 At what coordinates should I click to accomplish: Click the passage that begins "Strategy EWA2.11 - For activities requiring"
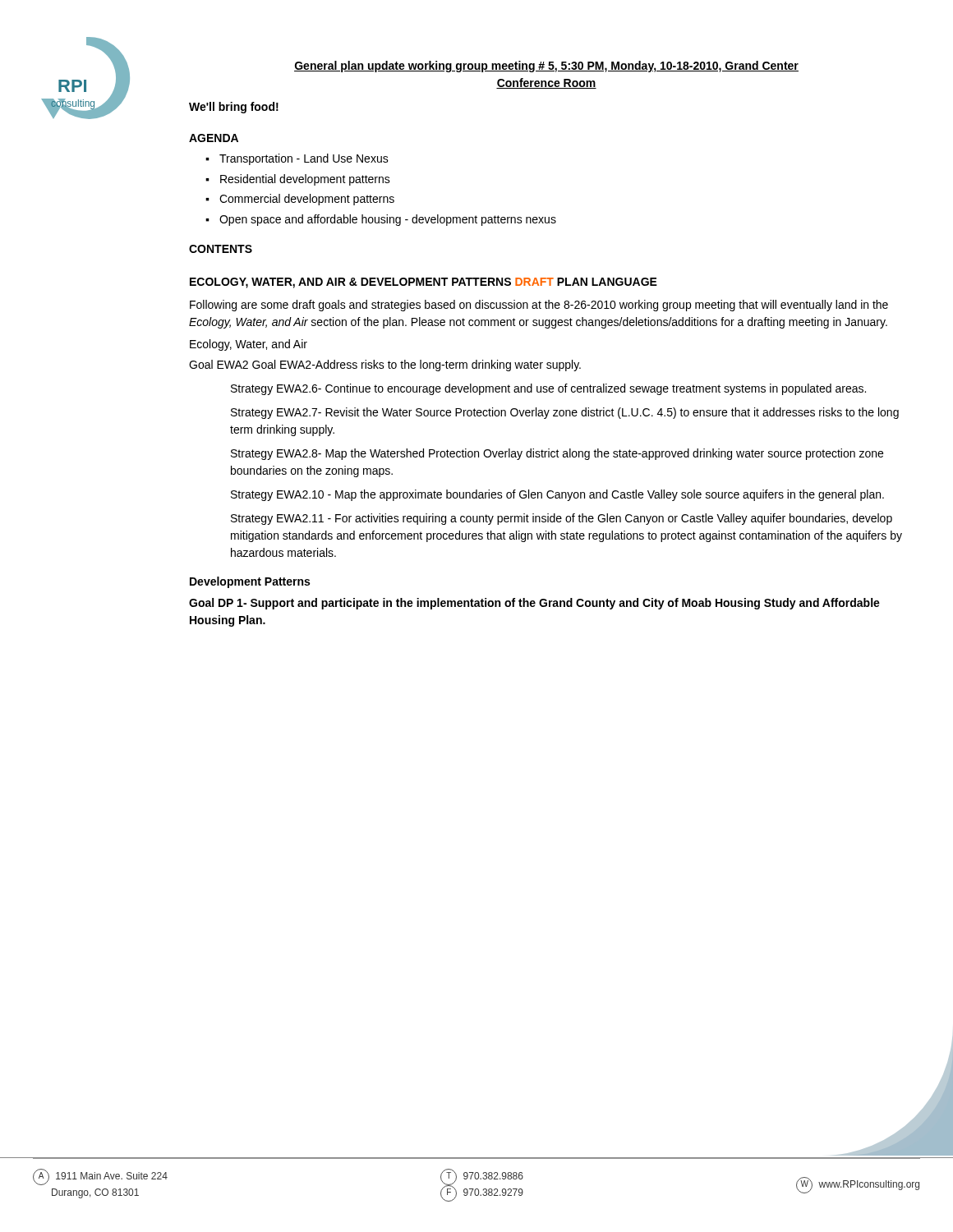click(566, 536)
